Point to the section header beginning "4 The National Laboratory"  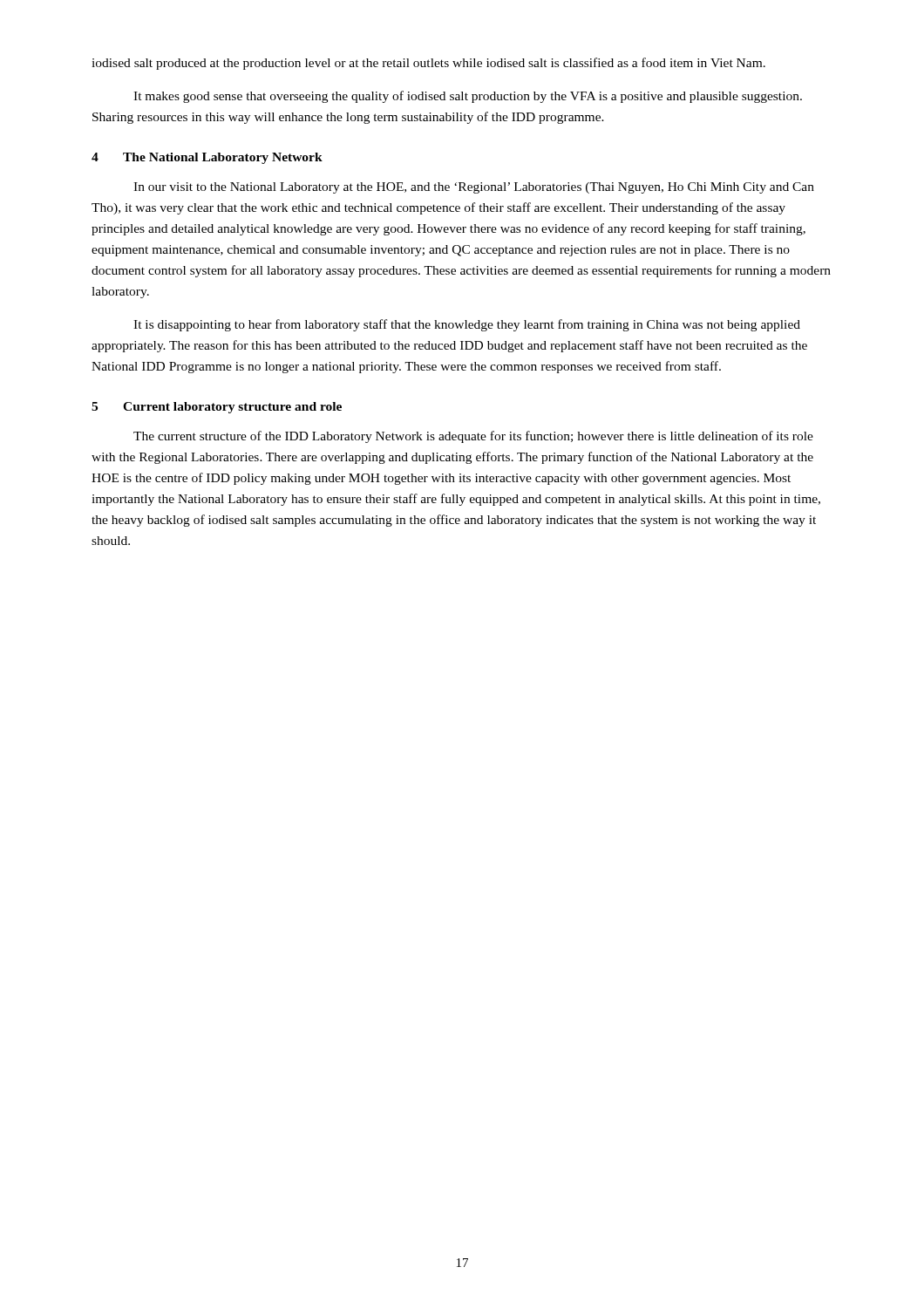pyautogui.click(x=207, y=157)
